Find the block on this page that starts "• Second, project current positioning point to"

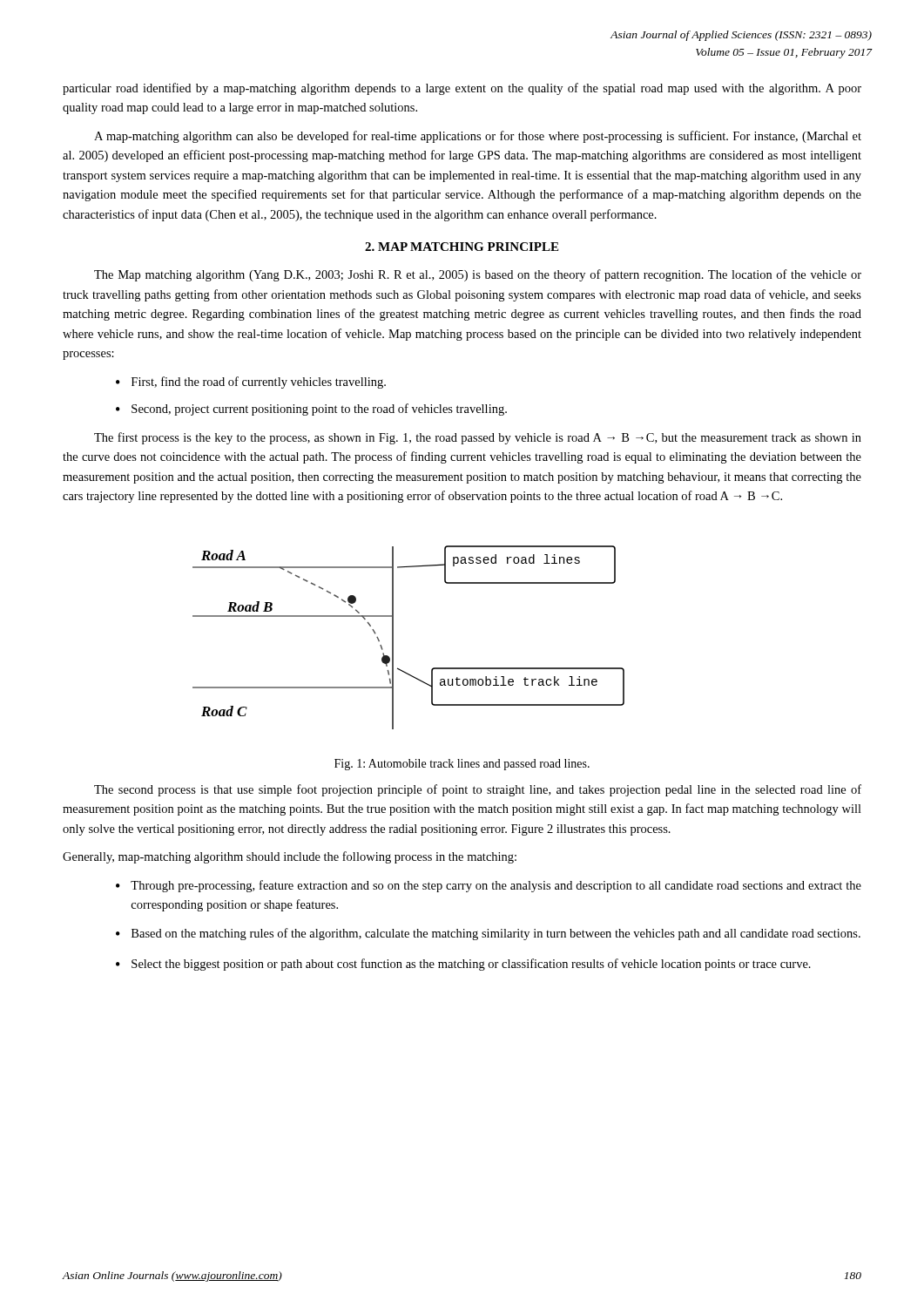(x=311, y=410)
